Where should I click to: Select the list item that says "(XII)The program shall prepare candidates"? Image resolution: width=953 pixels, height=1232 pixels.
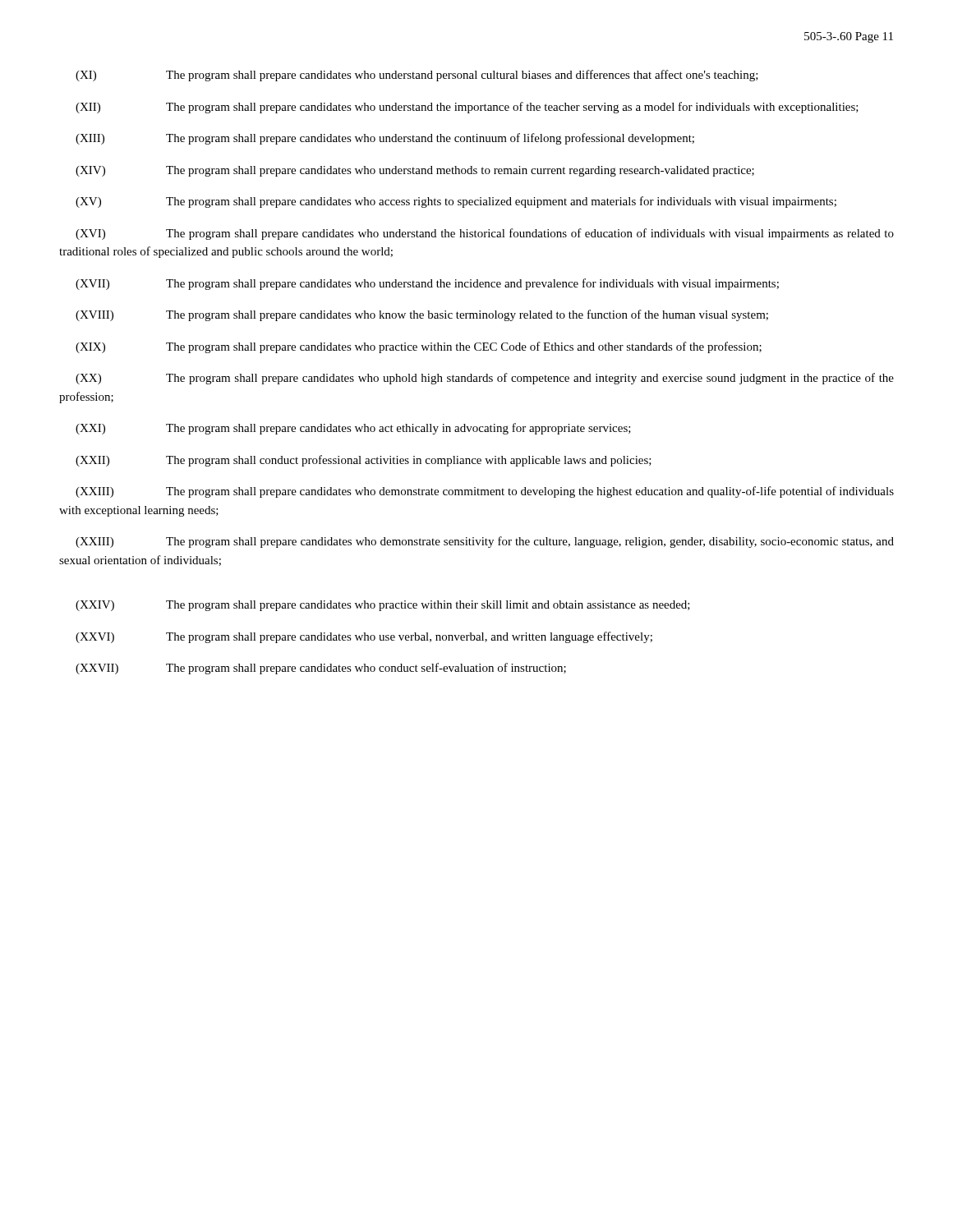coord(459,107)
